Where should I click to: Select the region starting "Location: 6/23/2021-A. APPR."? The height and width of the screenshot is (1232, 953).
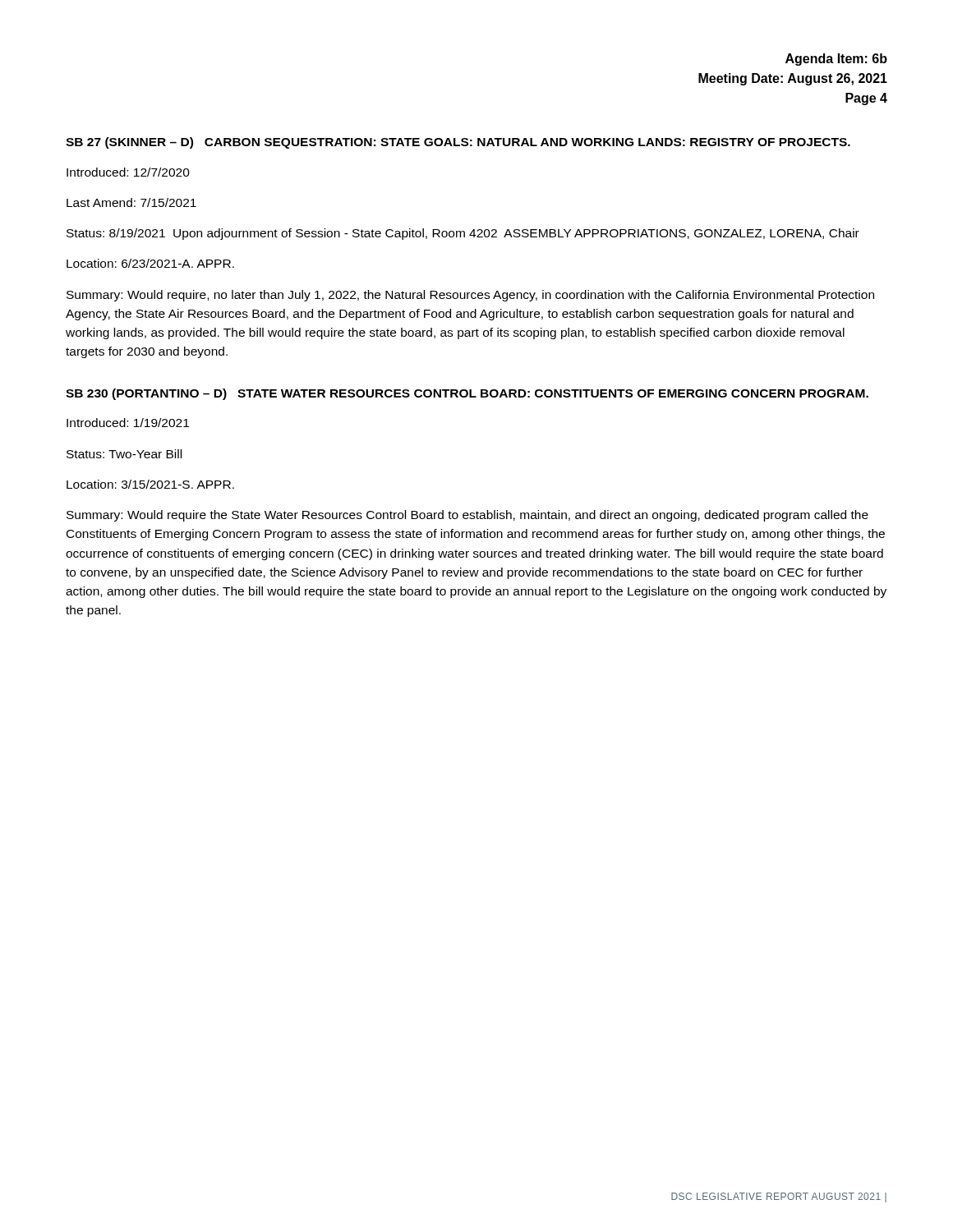[150, 264]
